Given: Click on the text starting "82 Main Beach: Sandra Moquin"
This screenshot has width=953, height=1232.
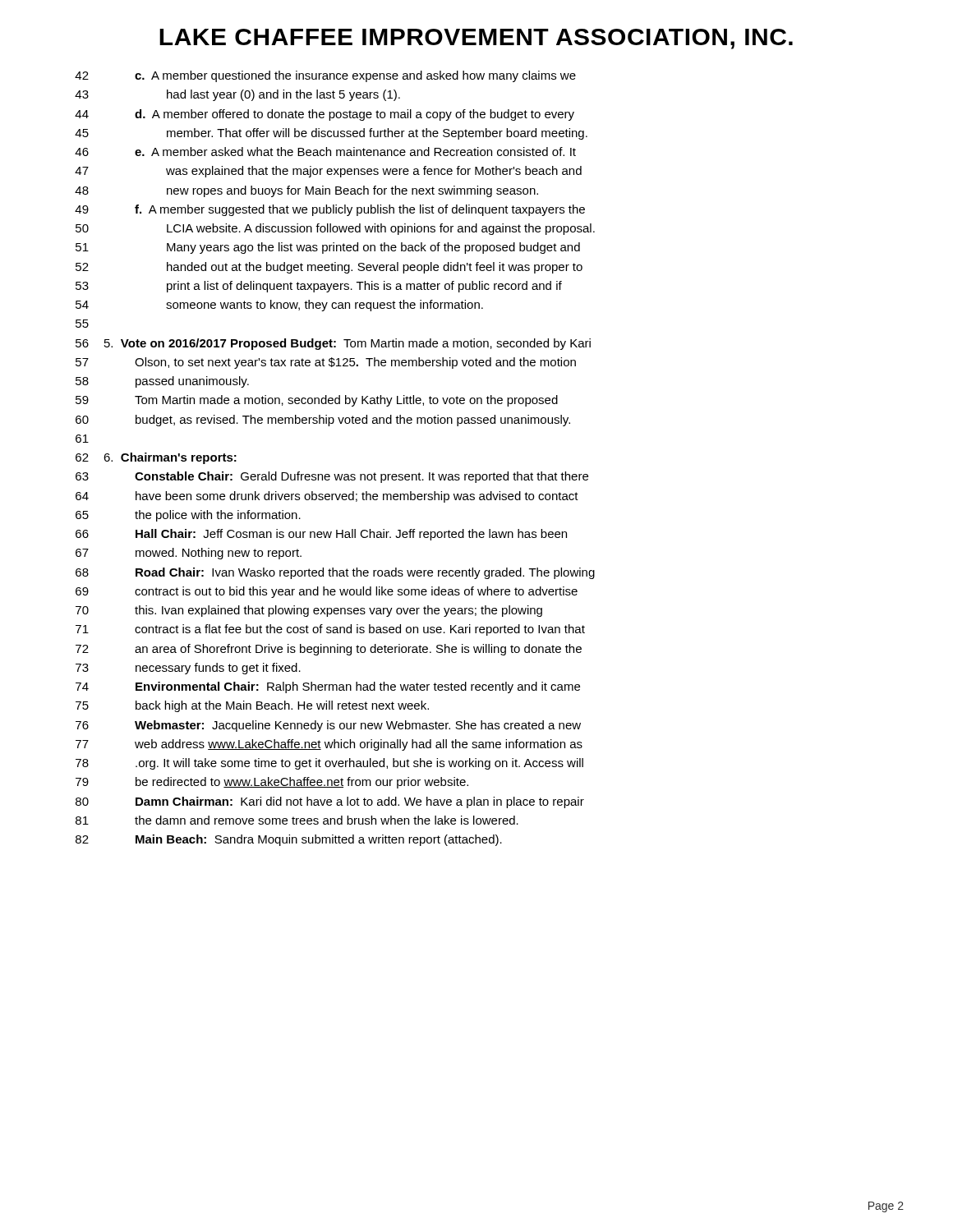Looking at the screenshot, I should 476,839.
